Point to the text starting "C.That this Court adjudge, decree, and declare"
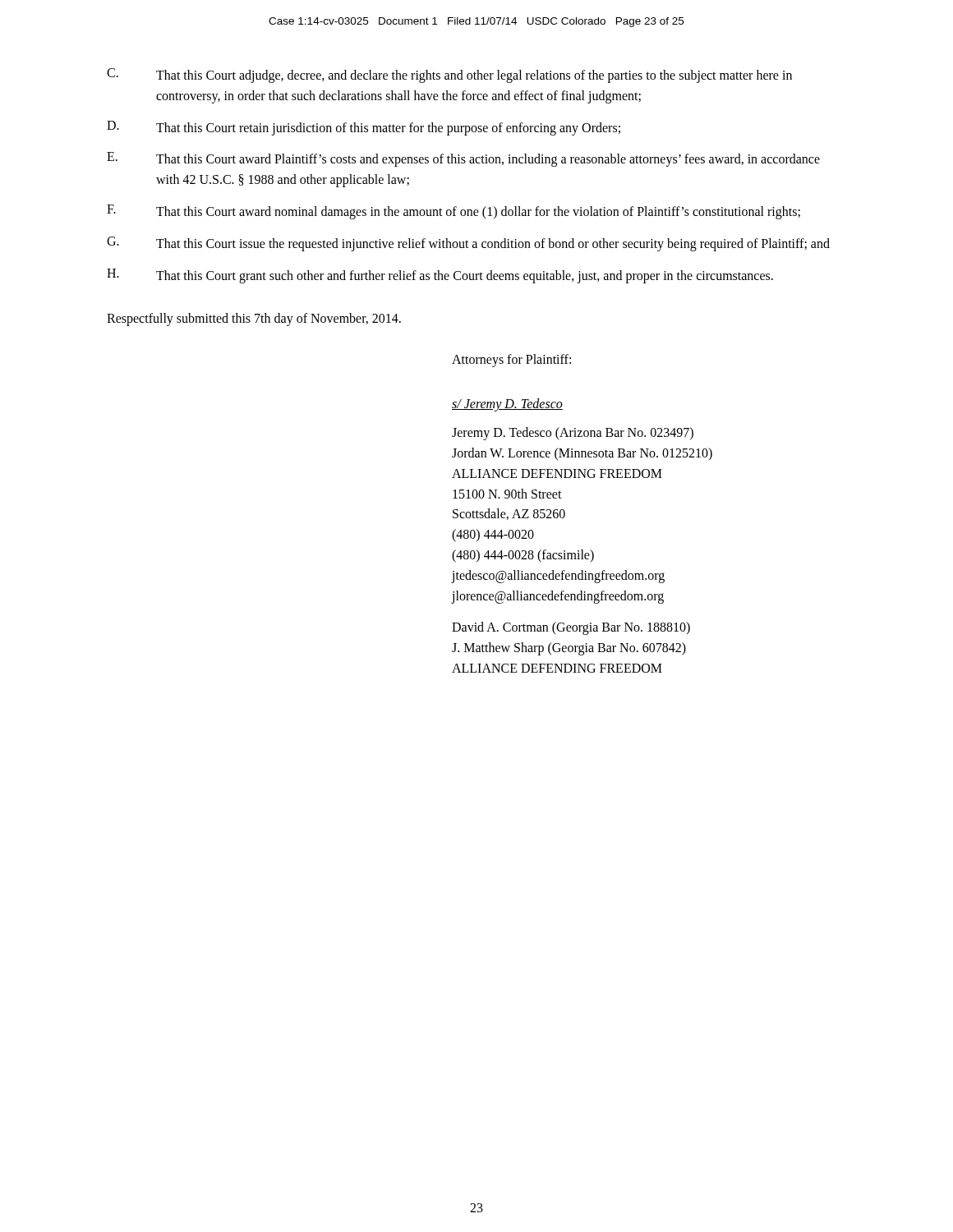Screen dimensions: 1232x953 (474, 86)
